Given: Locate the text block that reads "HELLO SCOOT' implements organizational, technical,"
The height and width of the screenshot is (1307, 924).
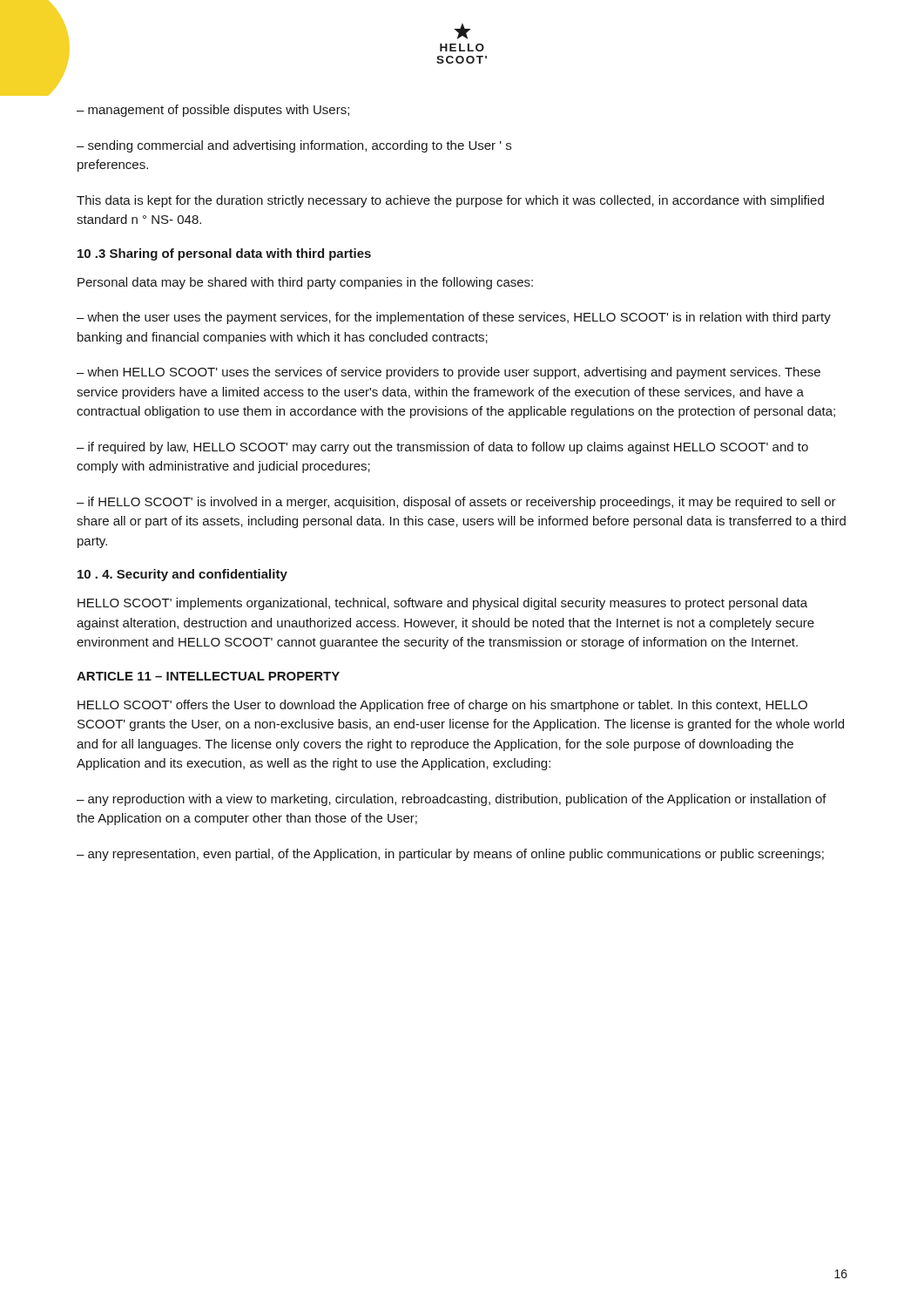Looking at the screenshot, I should point(446,622).
